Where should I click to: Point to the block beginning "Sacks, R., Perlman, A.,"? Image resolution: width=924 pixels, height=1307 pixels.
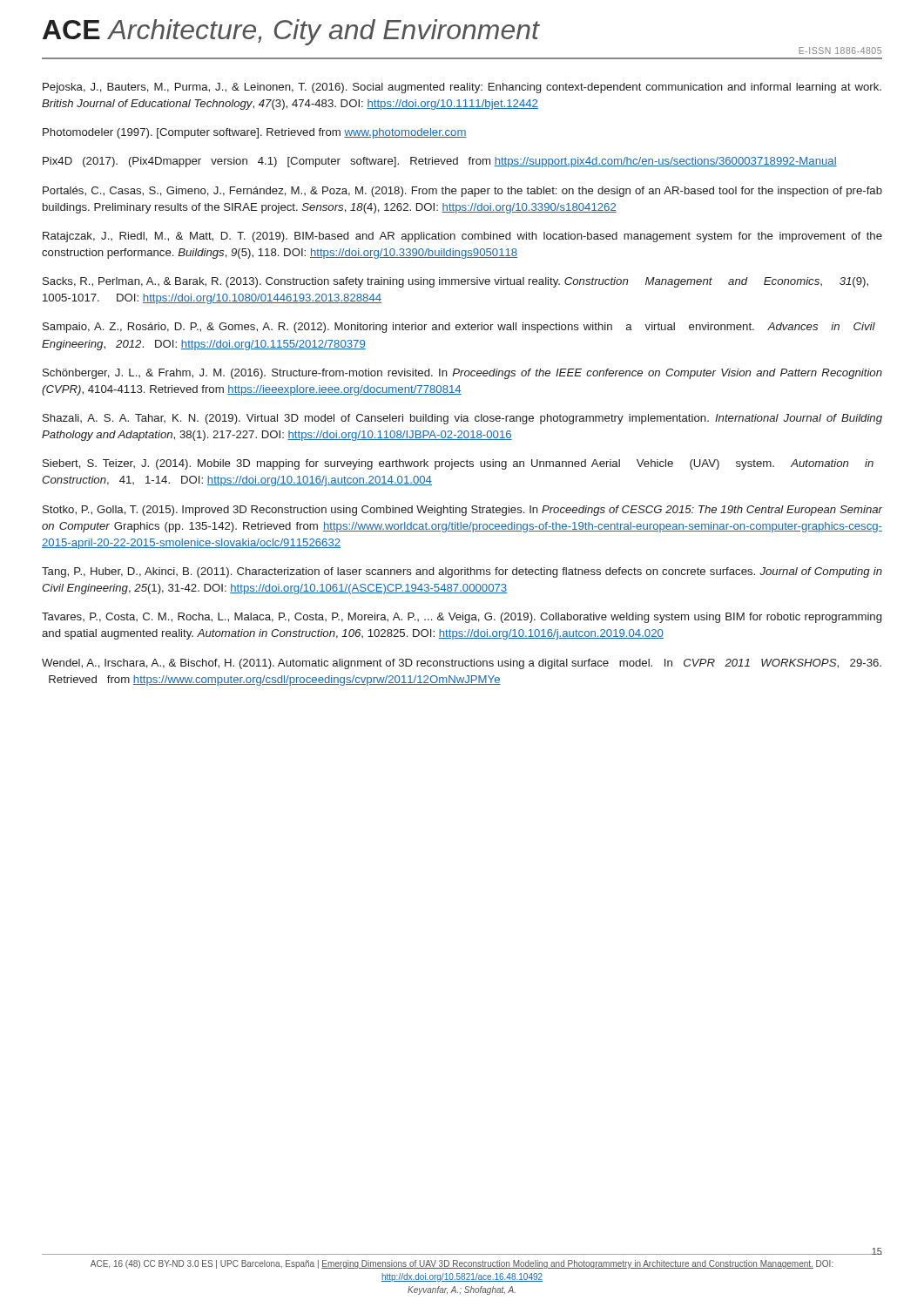[x=462, y=289]
